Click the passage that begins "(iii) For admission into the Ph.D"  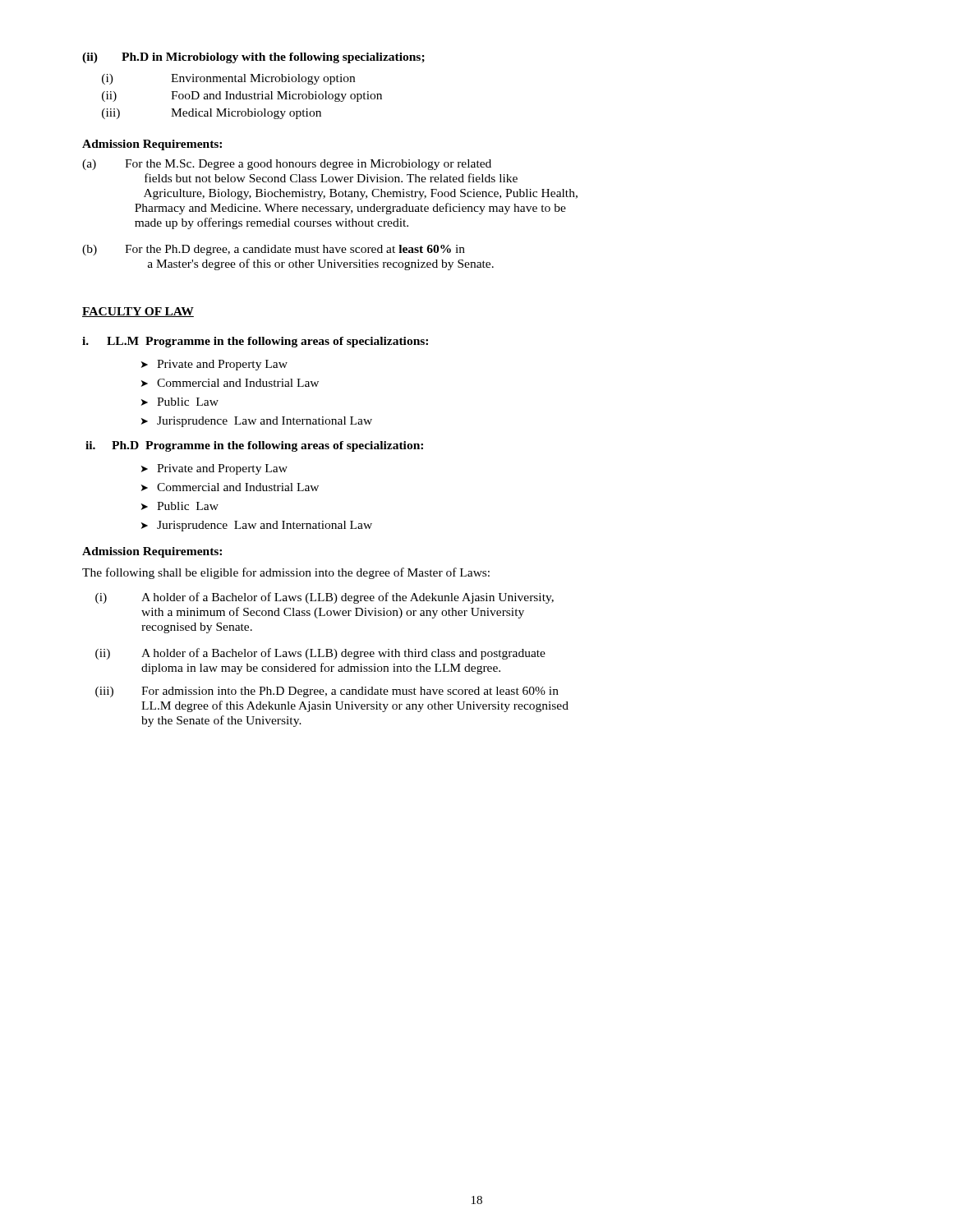pyautogui.click(x=325, y=706)
